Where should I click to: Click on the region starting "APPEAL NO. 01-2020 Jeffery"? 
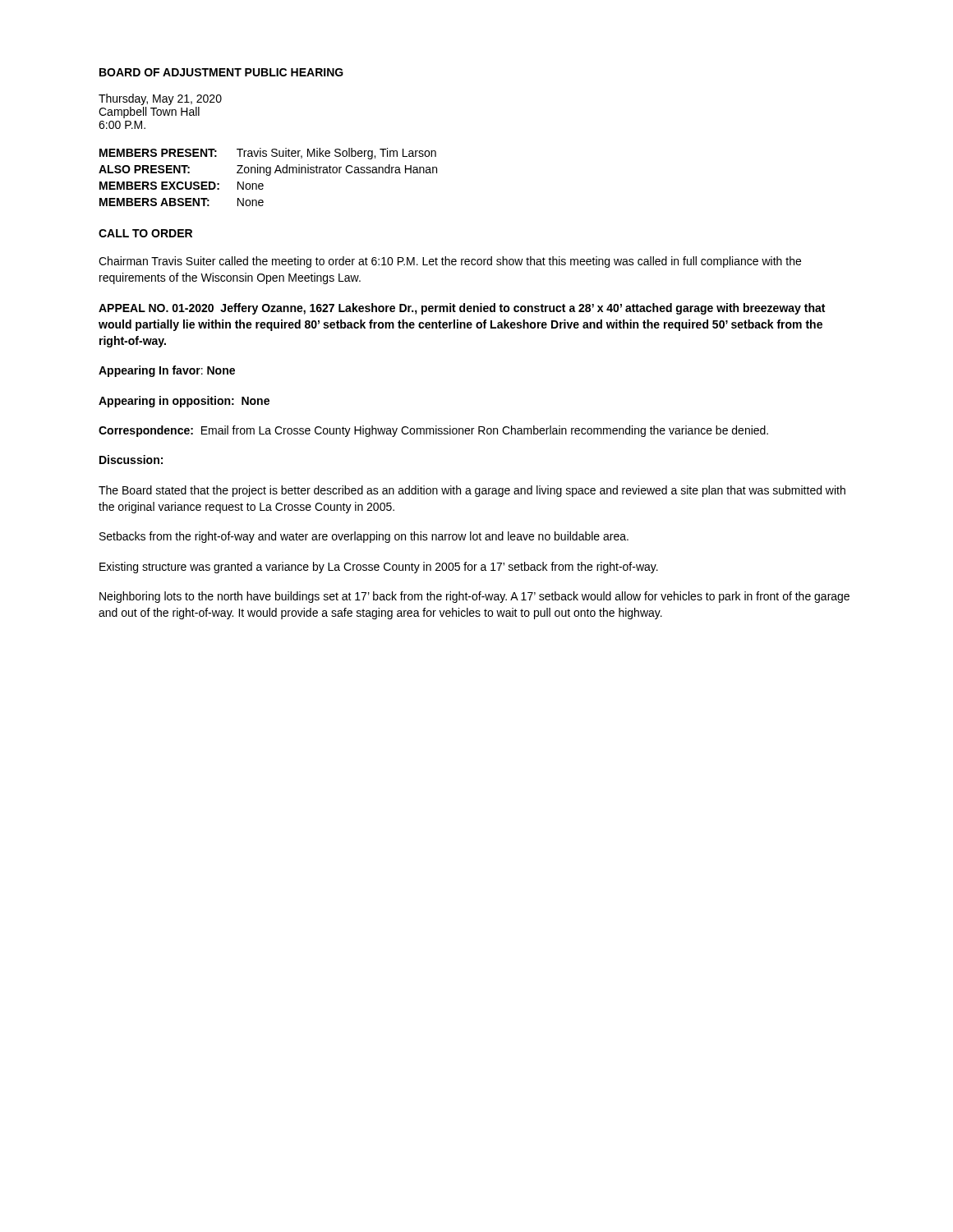click(x=476, y=325)
